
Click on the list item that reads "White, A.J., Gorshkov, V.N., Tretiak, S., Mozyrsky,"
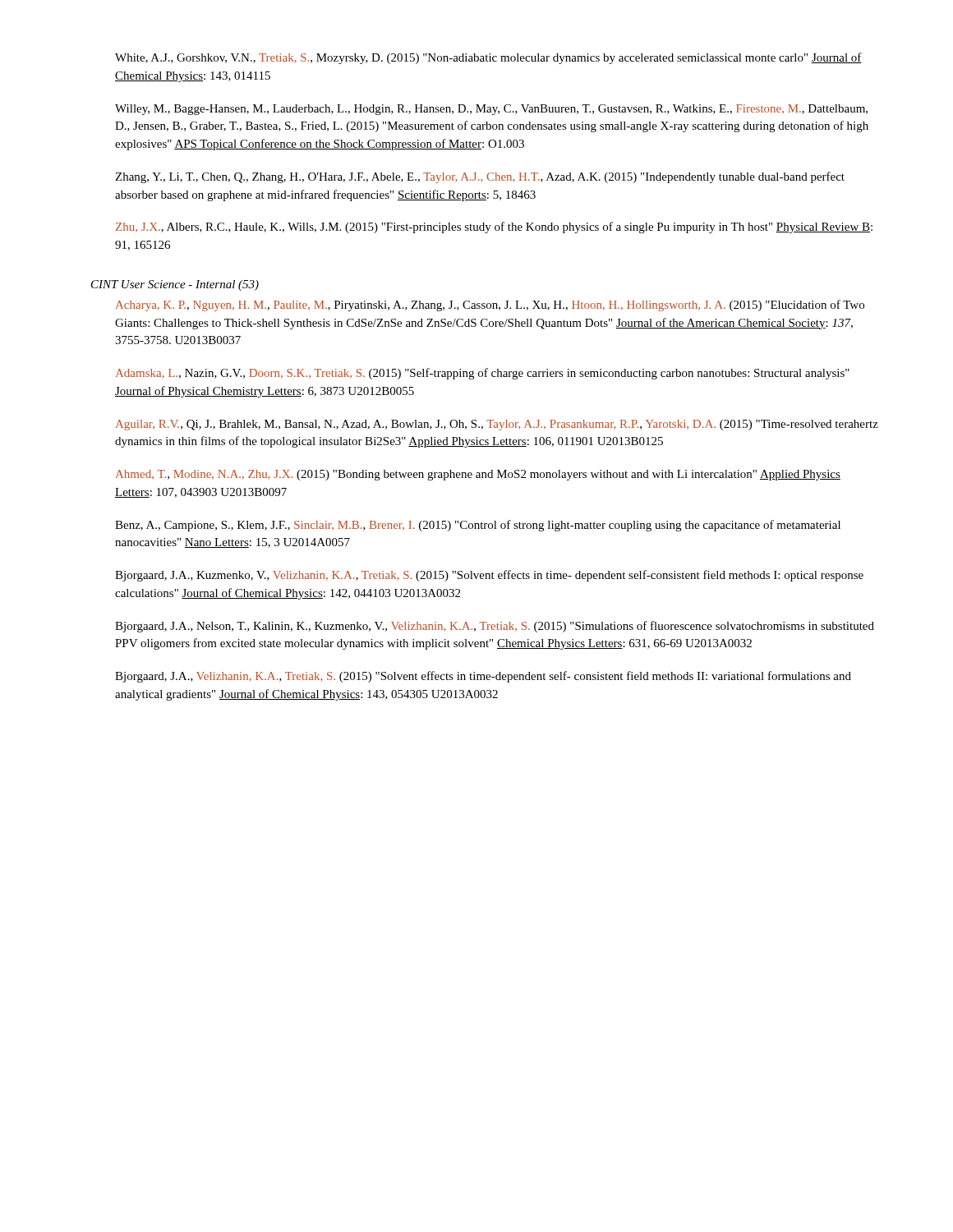[x=488, y=66]
